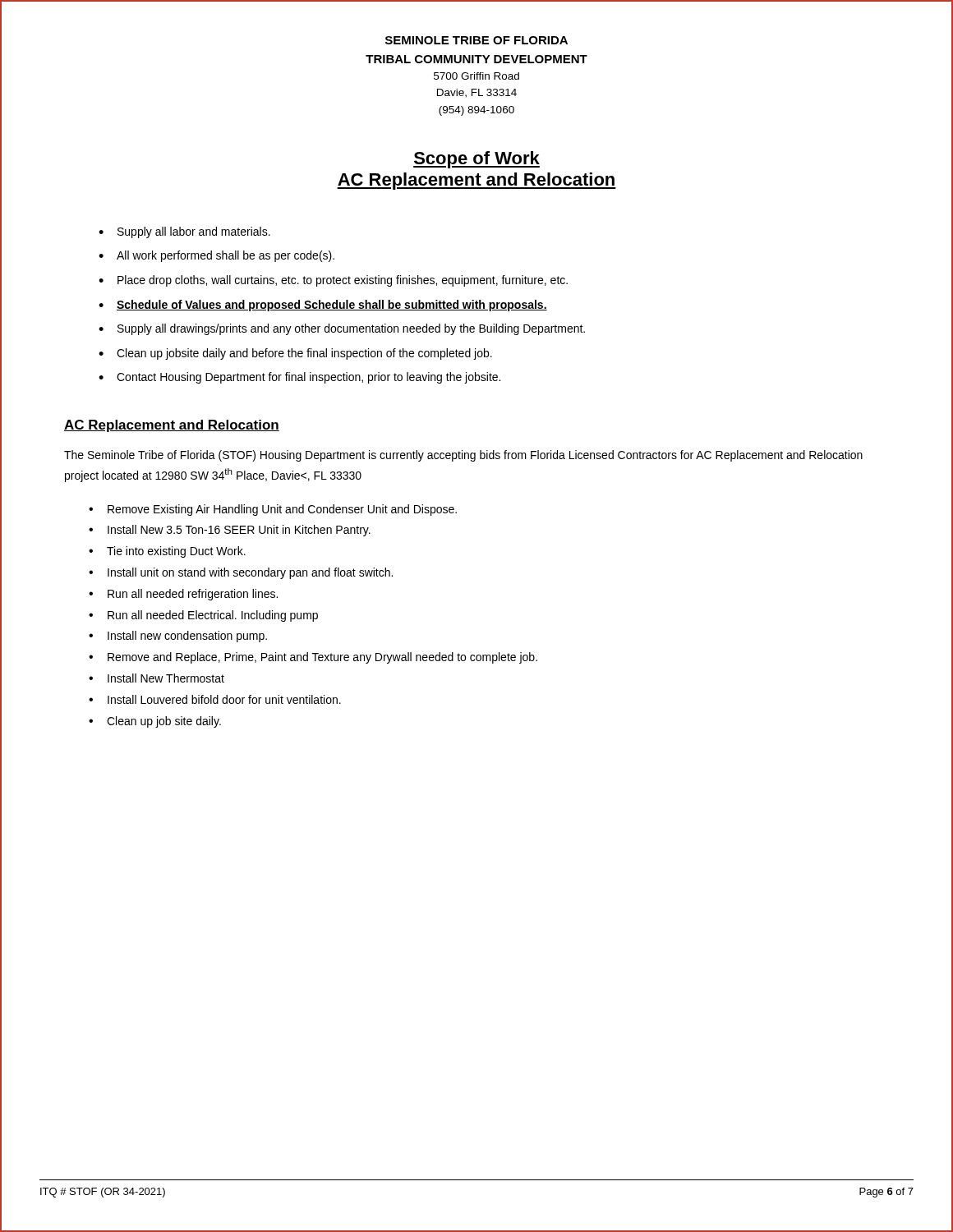This screenshot has height=1232, width=953.
Task: Select the list item that reads "• Contact Housing Department for final"
Action: tap(493, 378)
